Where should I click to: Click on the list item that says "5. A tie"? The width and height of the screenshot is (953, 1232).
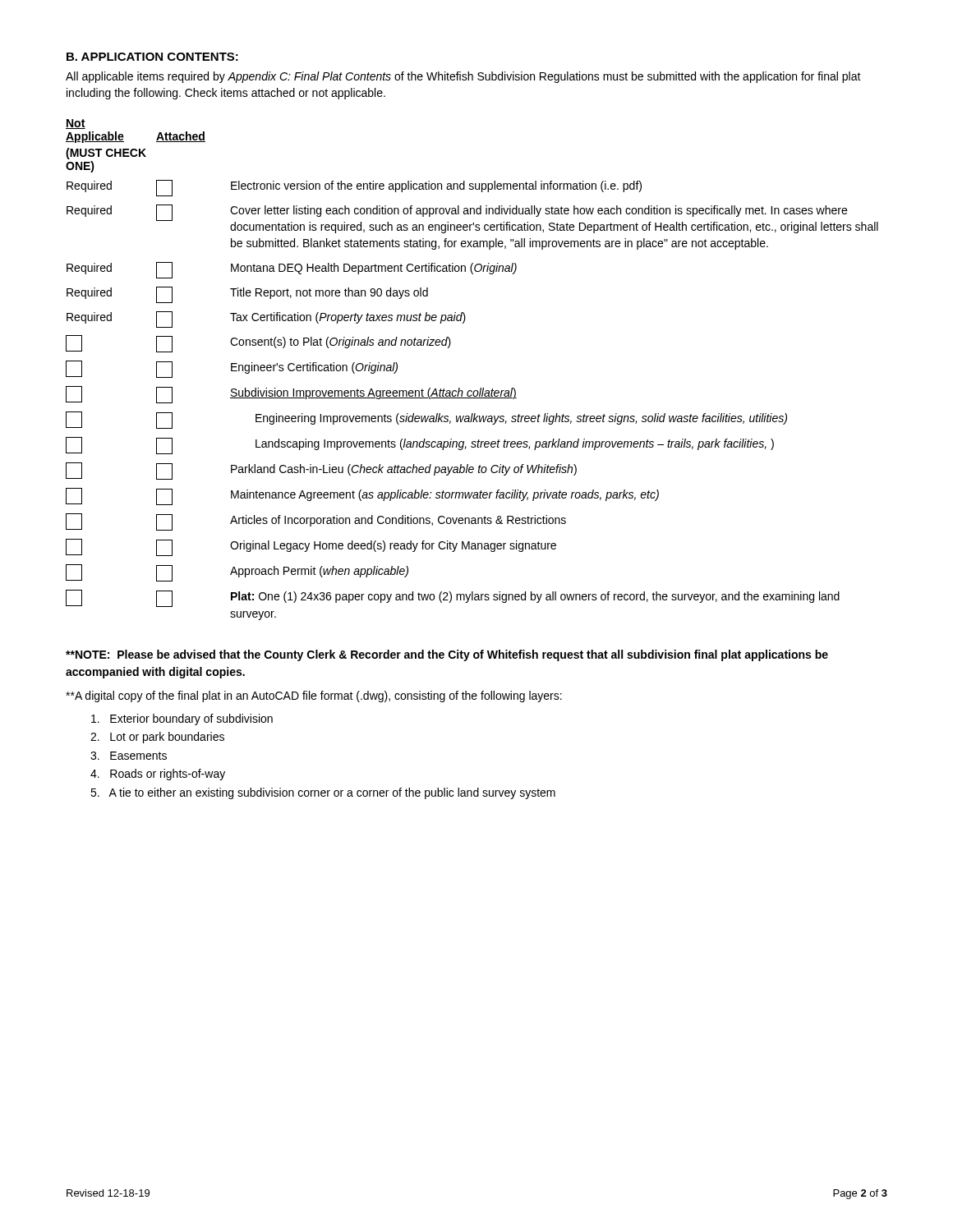(323, 792)
